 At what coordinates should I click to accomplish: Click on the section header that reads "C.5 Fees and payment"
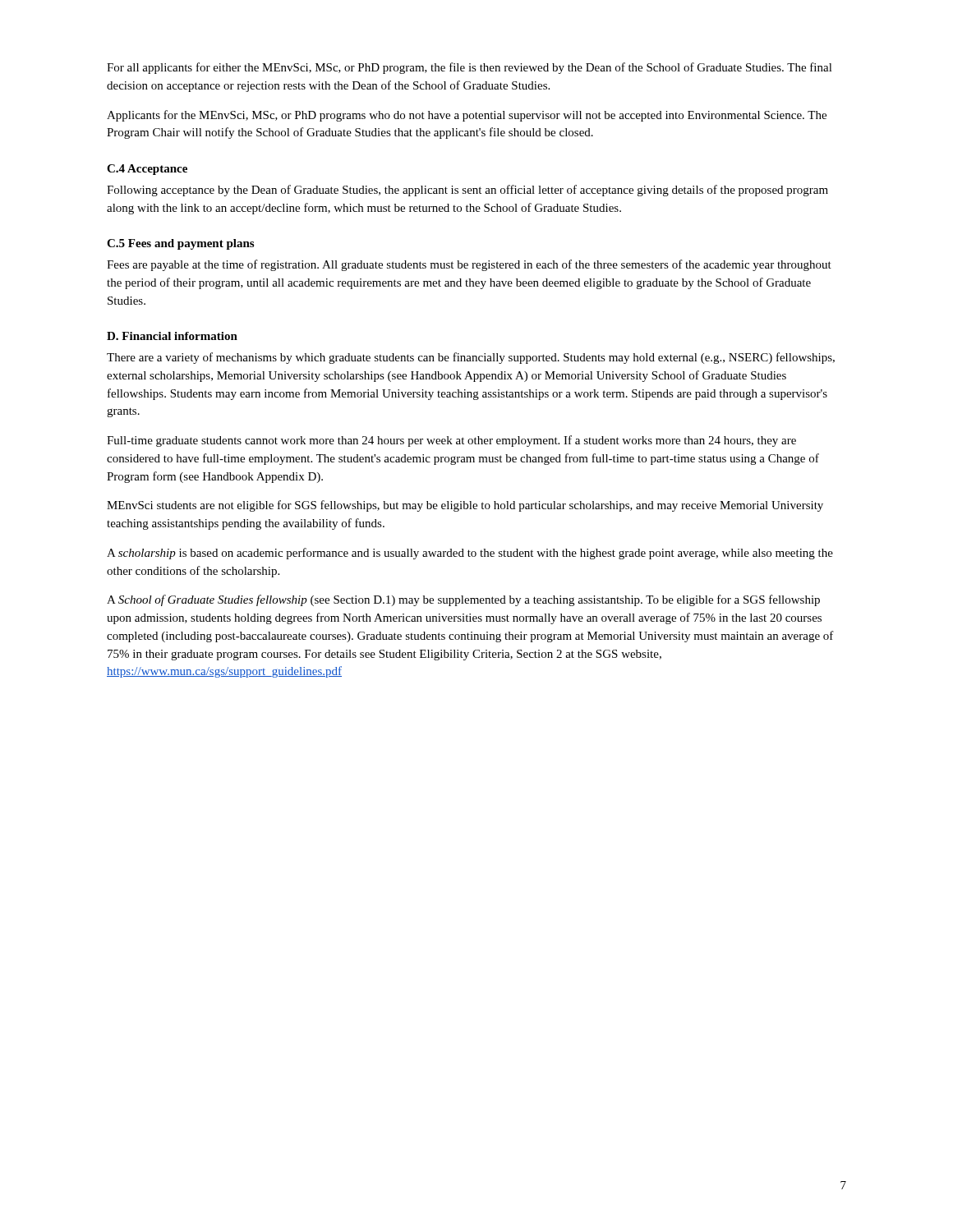pos(181,243)
